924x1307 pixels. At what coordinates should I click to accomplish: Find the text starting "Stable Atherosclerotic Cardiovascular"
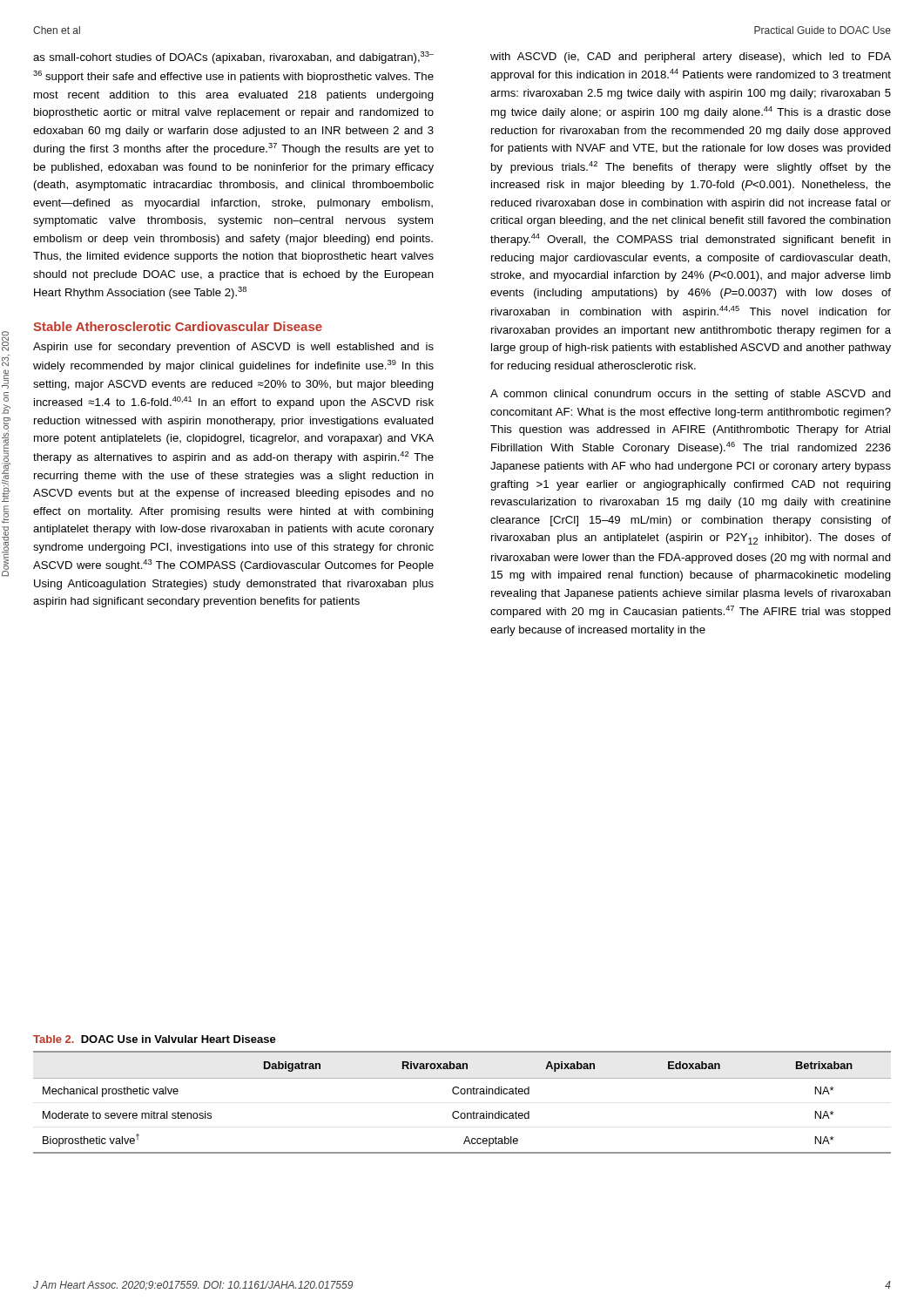(178, 326)
